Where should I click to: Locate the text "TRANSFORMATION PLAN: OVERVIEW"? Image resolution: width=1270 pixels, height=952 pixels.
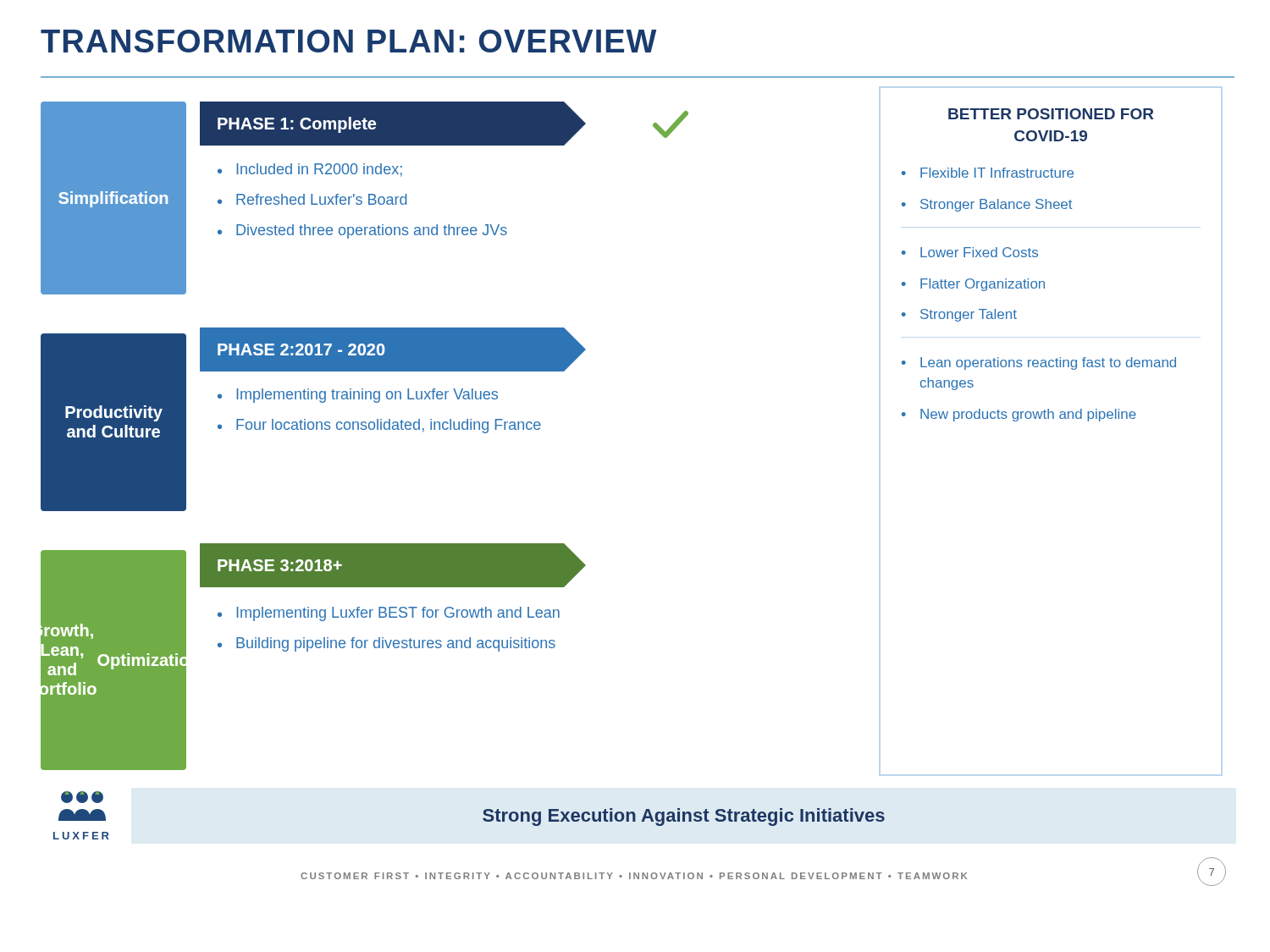[x=349, y=41]
